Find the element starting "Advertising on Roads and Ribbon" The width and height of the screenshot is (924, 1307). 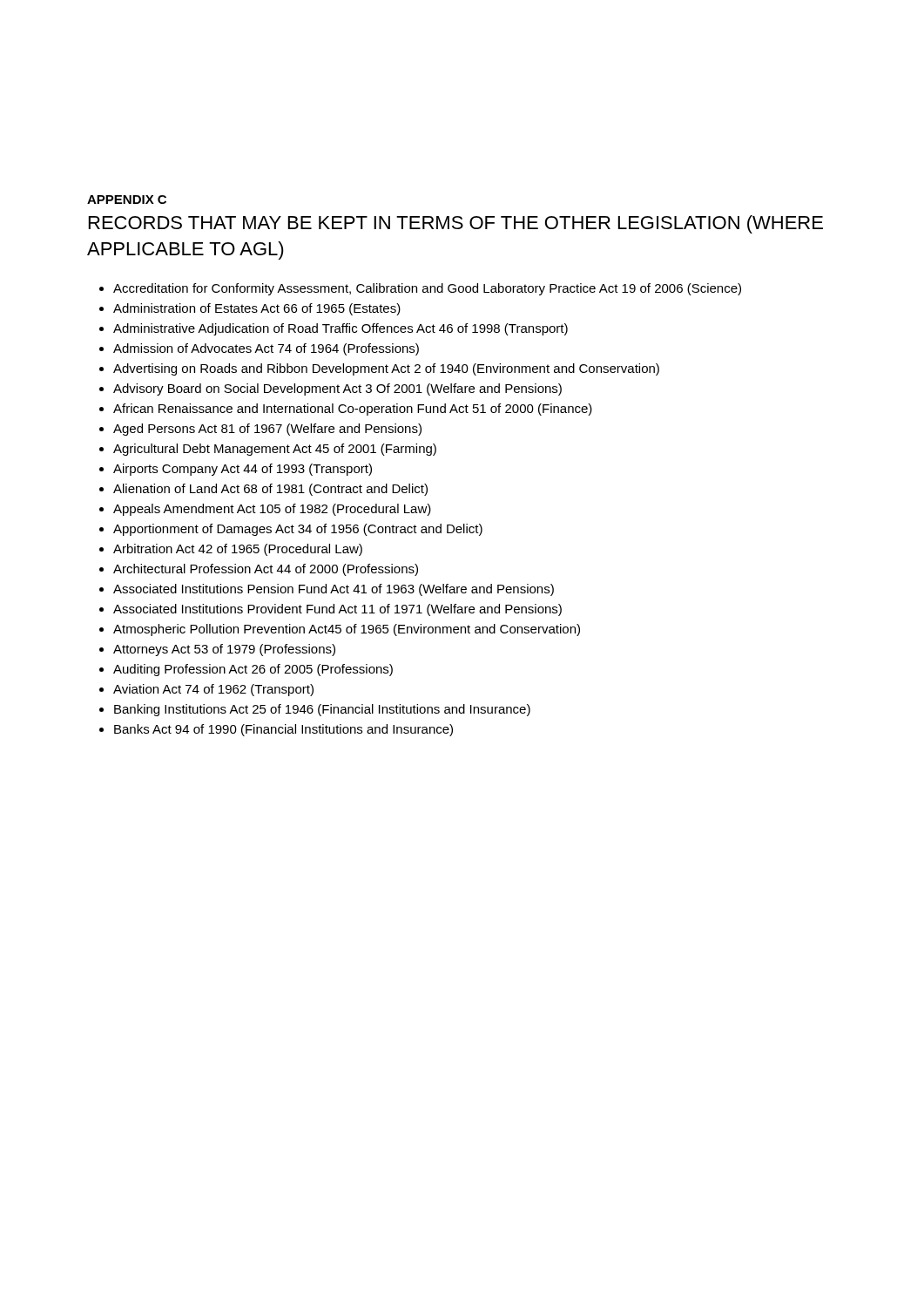coord(387,368)
